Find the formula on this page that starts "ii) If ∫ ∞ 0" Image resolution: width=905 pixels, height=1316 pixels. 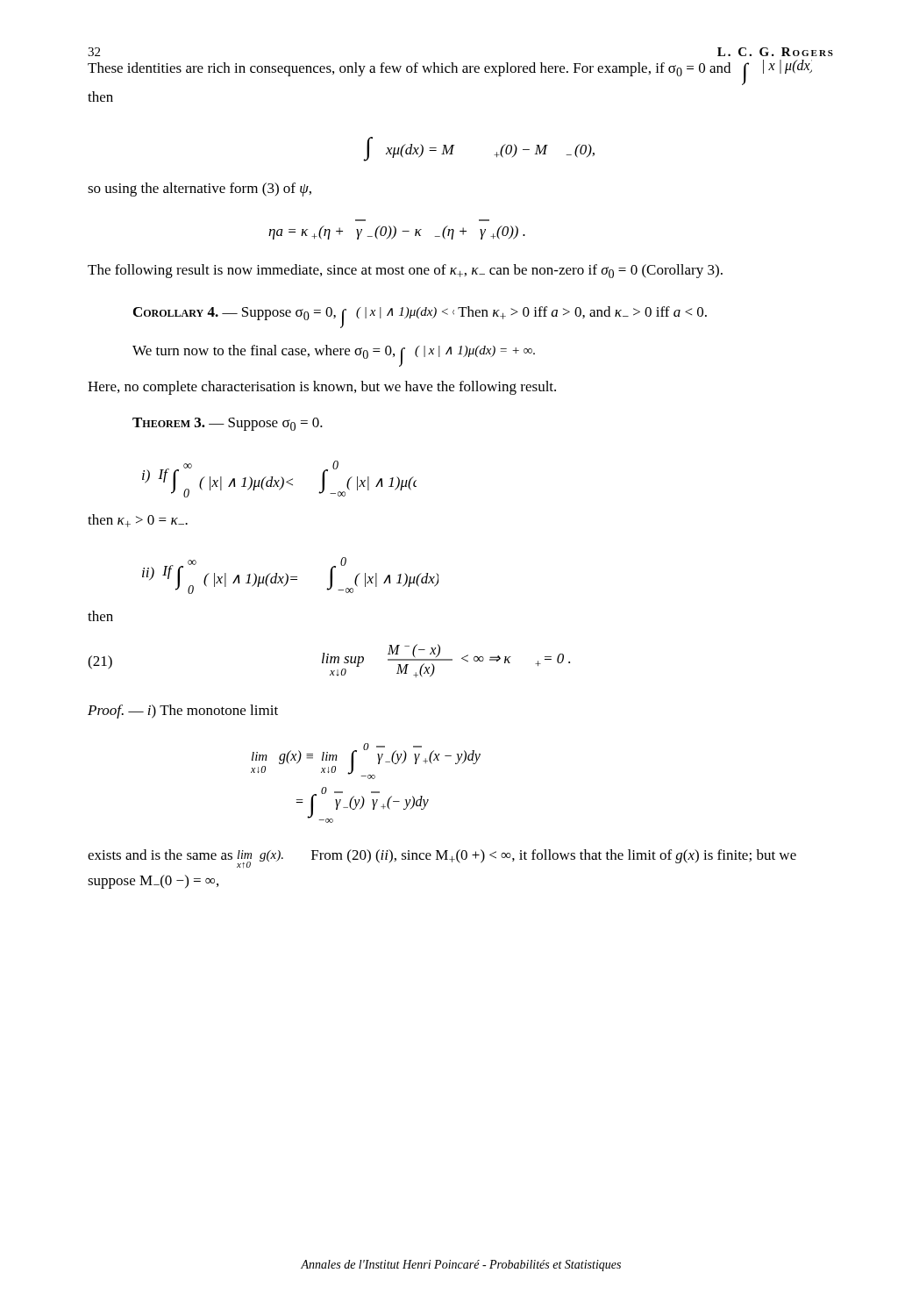pyautogui.click(x=309, y=572)
